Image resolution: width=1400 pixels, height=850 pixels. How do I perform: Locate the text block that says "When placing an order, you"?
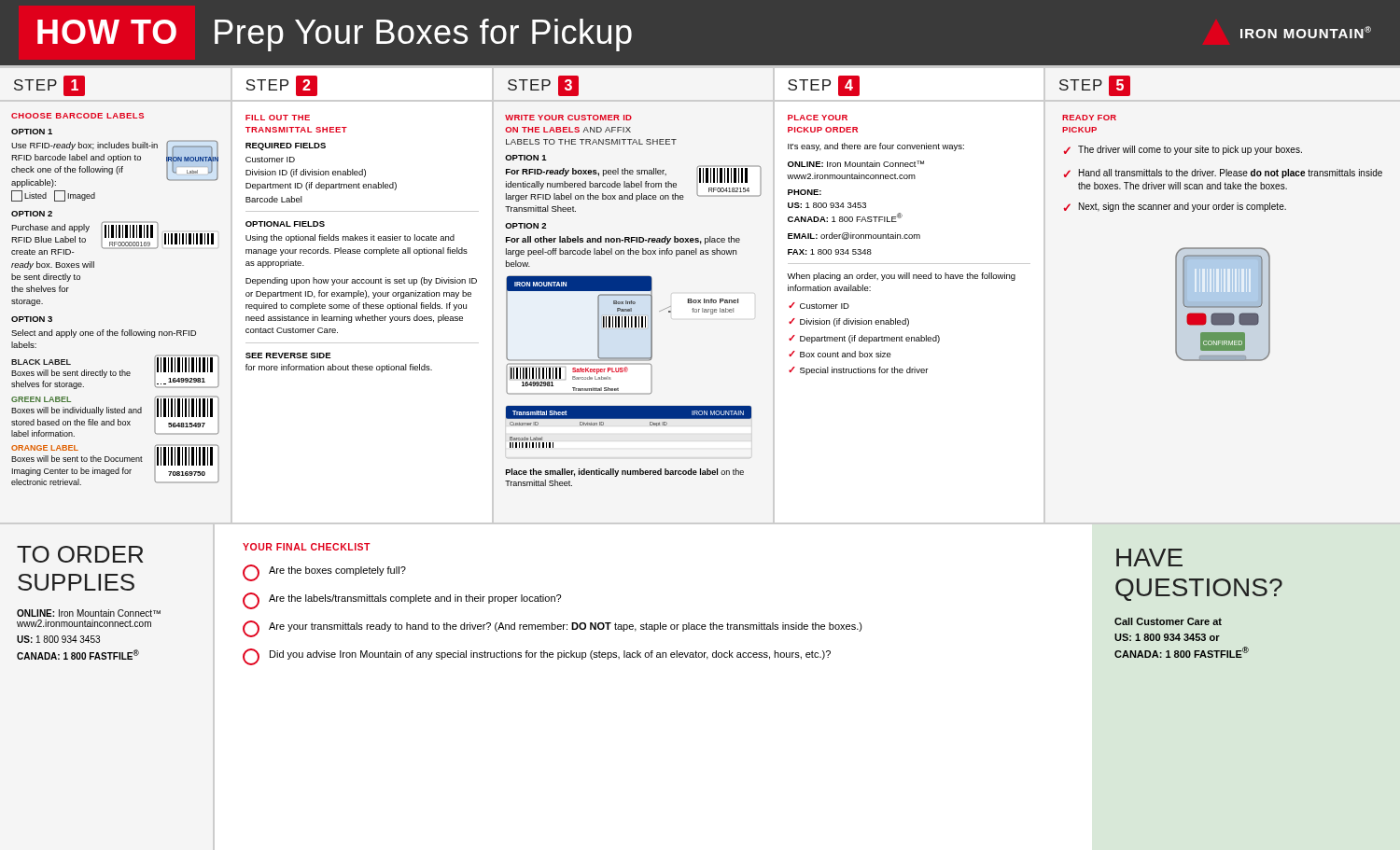pyautogui.click(x=901, y=282)
